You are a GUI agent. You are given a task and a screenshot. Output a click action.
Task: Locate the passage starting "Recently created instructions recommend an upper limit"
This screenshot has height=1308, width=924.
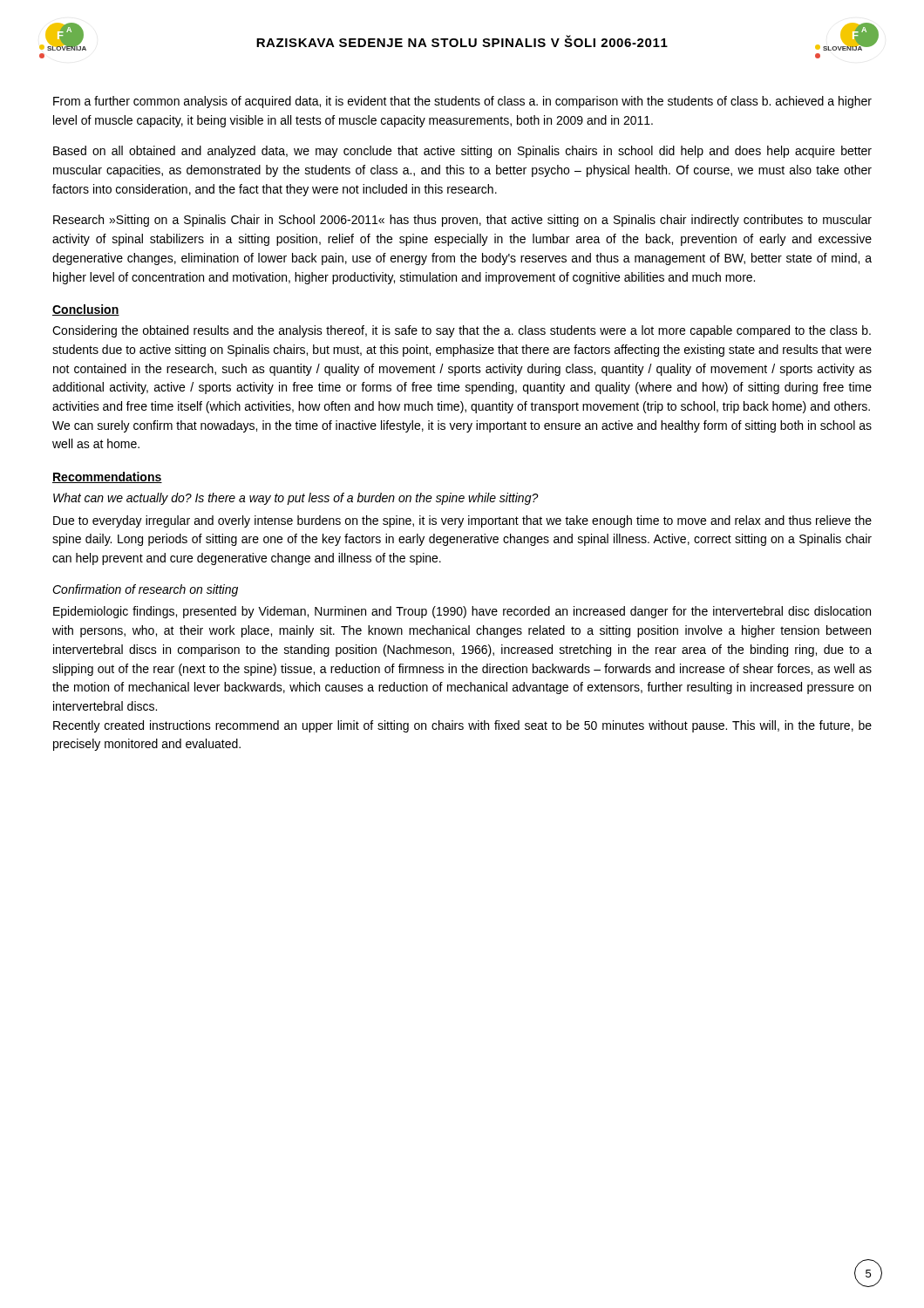[462, 735]
